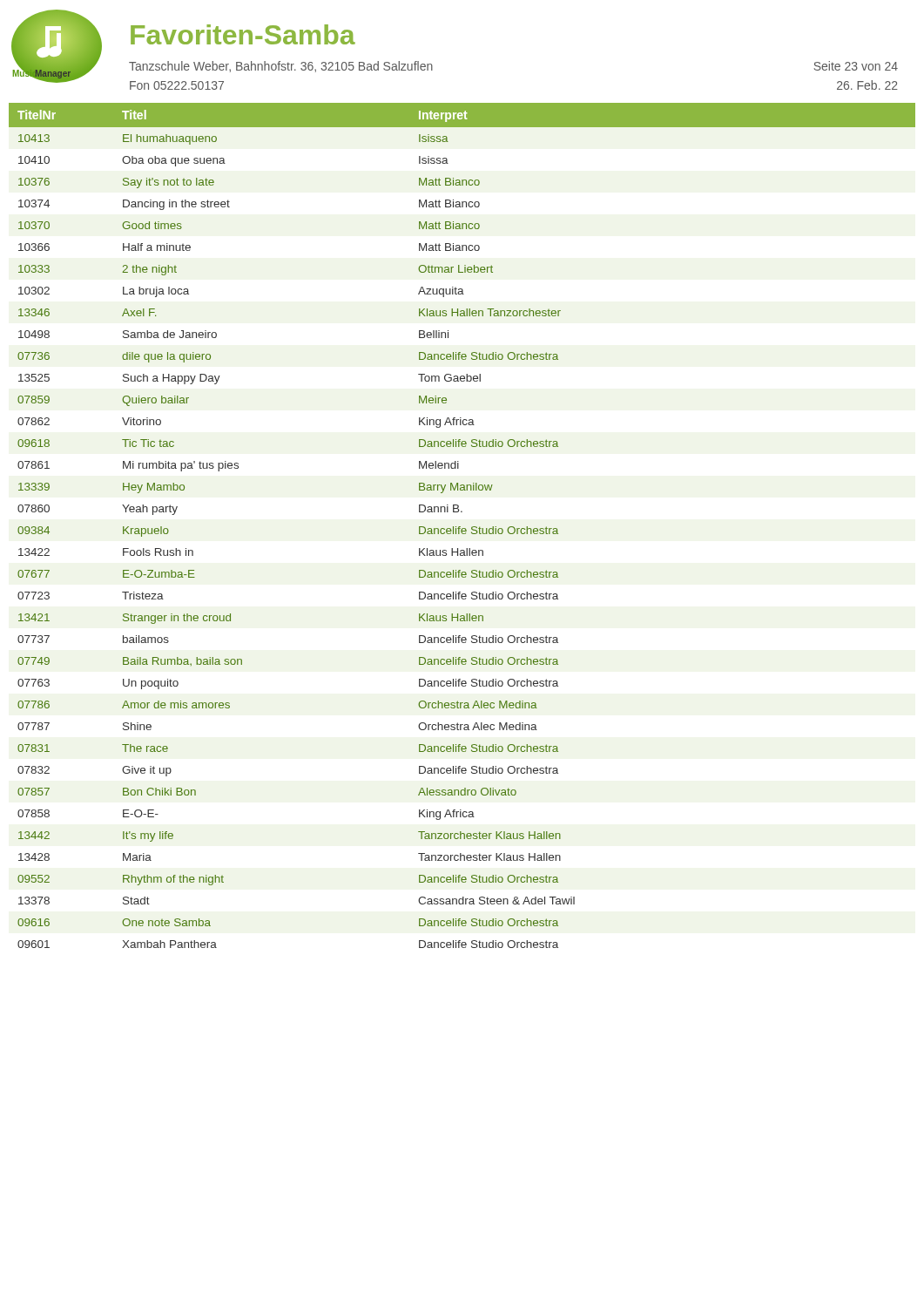Click the passage that begins "Tanzschule Weber, Bahnhofstr. 36, 32105 Bad"
This screenshot has height=1307, width=924.
281,66
